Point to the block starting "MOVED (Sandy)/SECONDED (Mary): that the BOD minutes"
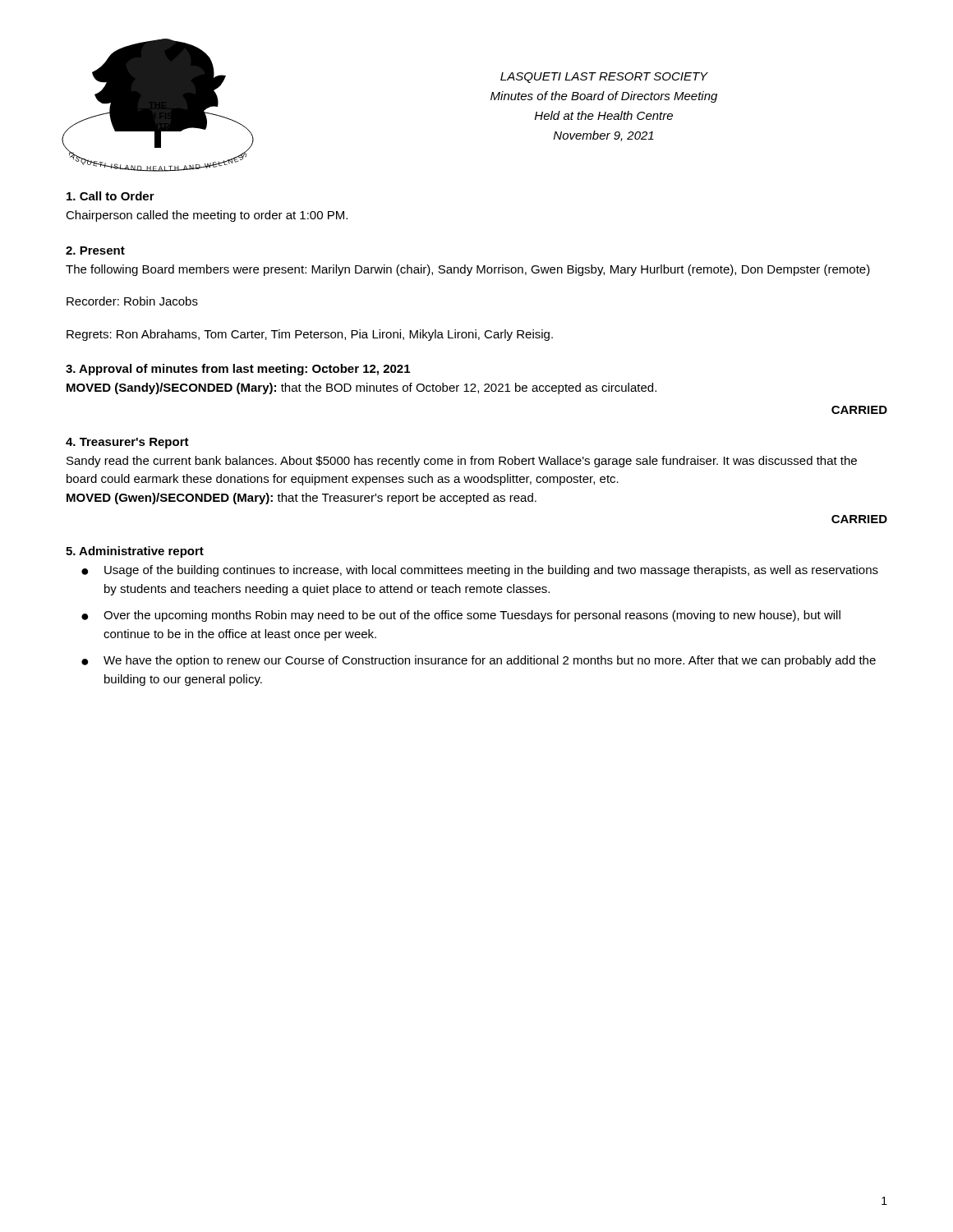This screenshot has height=1232, width=953. click(362, 387)
